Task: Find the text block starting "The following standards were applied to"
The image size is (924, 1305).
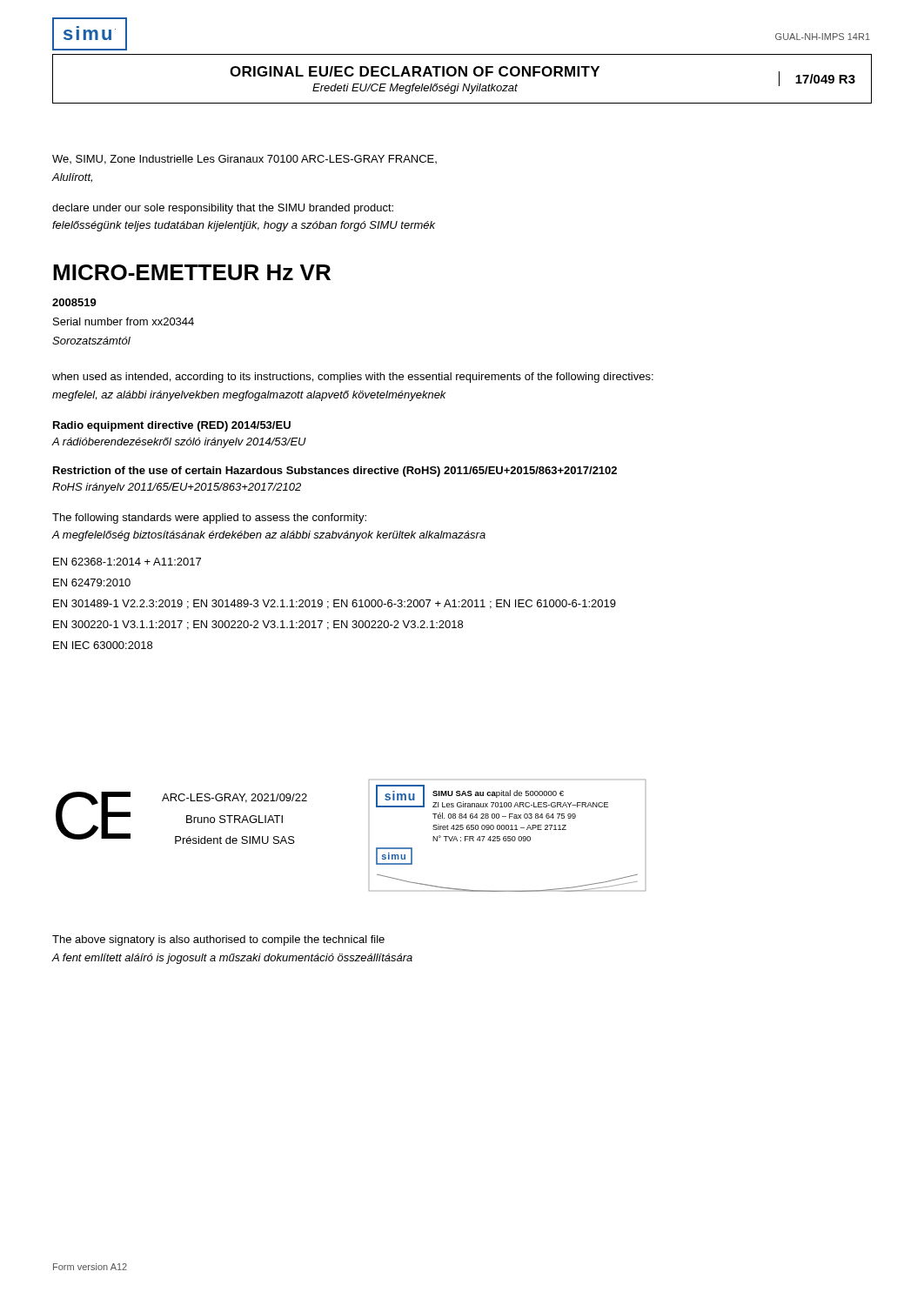Action: [269, 526]
